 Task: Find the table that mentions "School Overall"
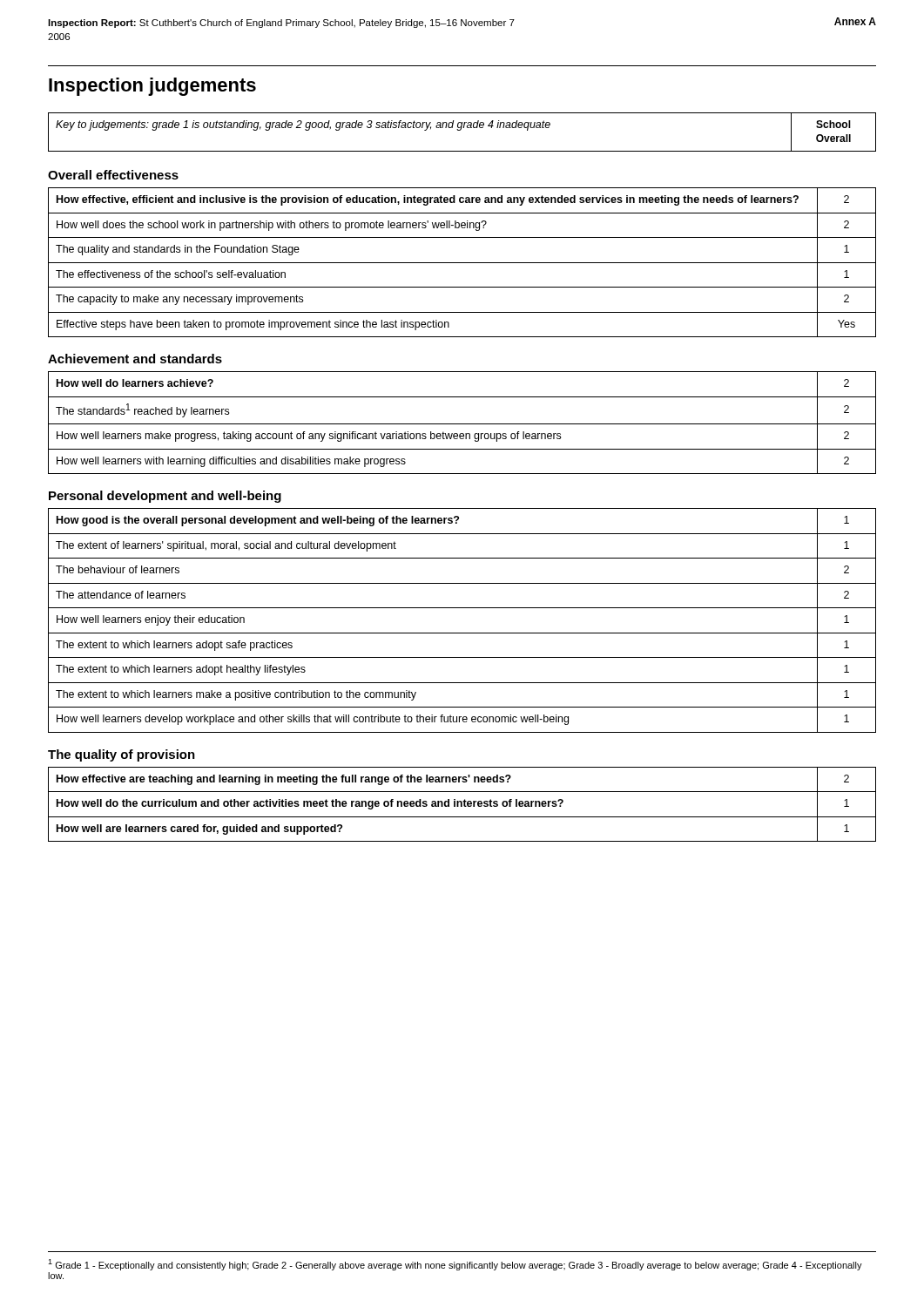pyautogui.click(x=462, y=132)
